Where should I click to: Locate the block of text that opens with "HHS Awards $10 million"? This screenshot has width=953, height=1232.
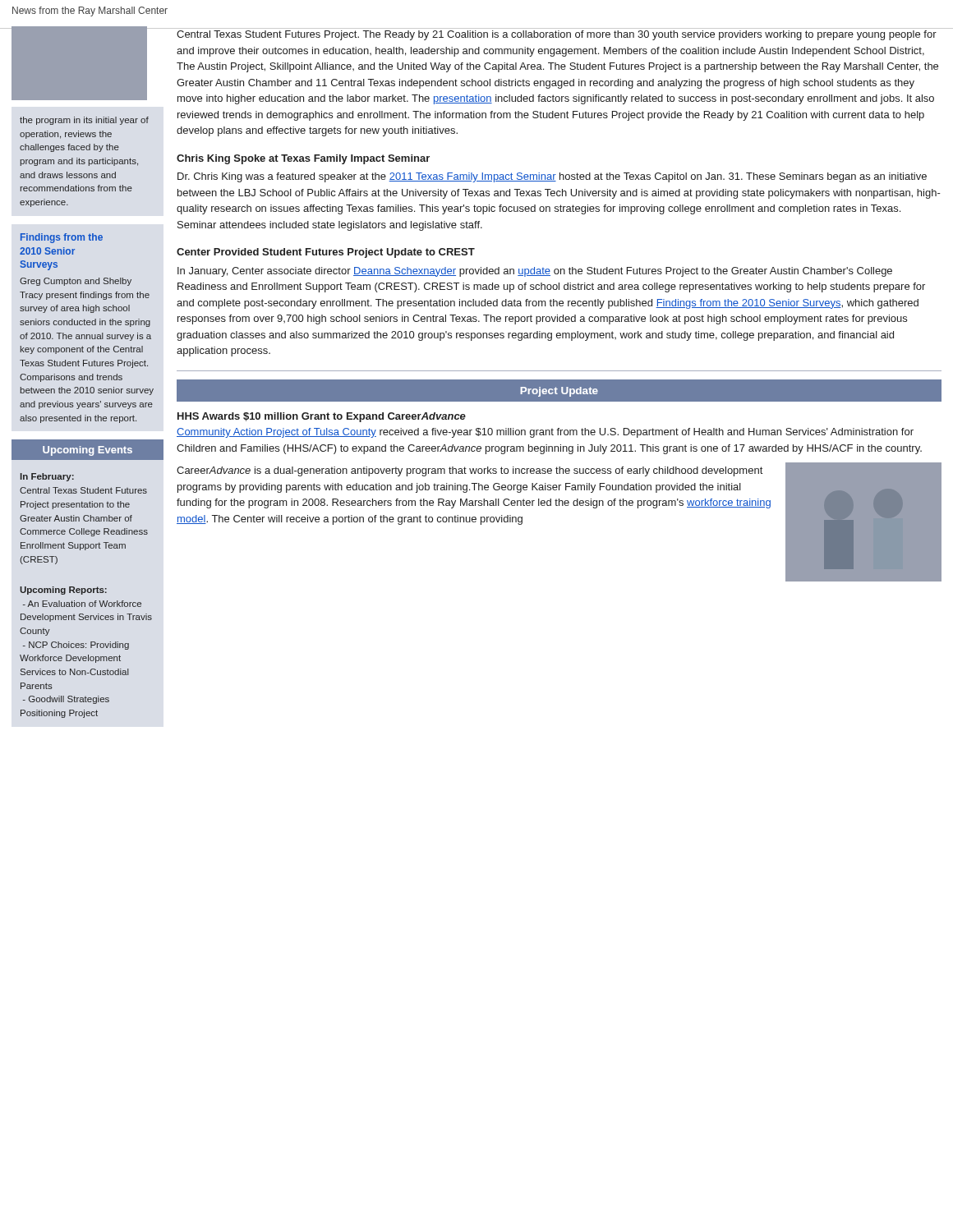point(559,467)
